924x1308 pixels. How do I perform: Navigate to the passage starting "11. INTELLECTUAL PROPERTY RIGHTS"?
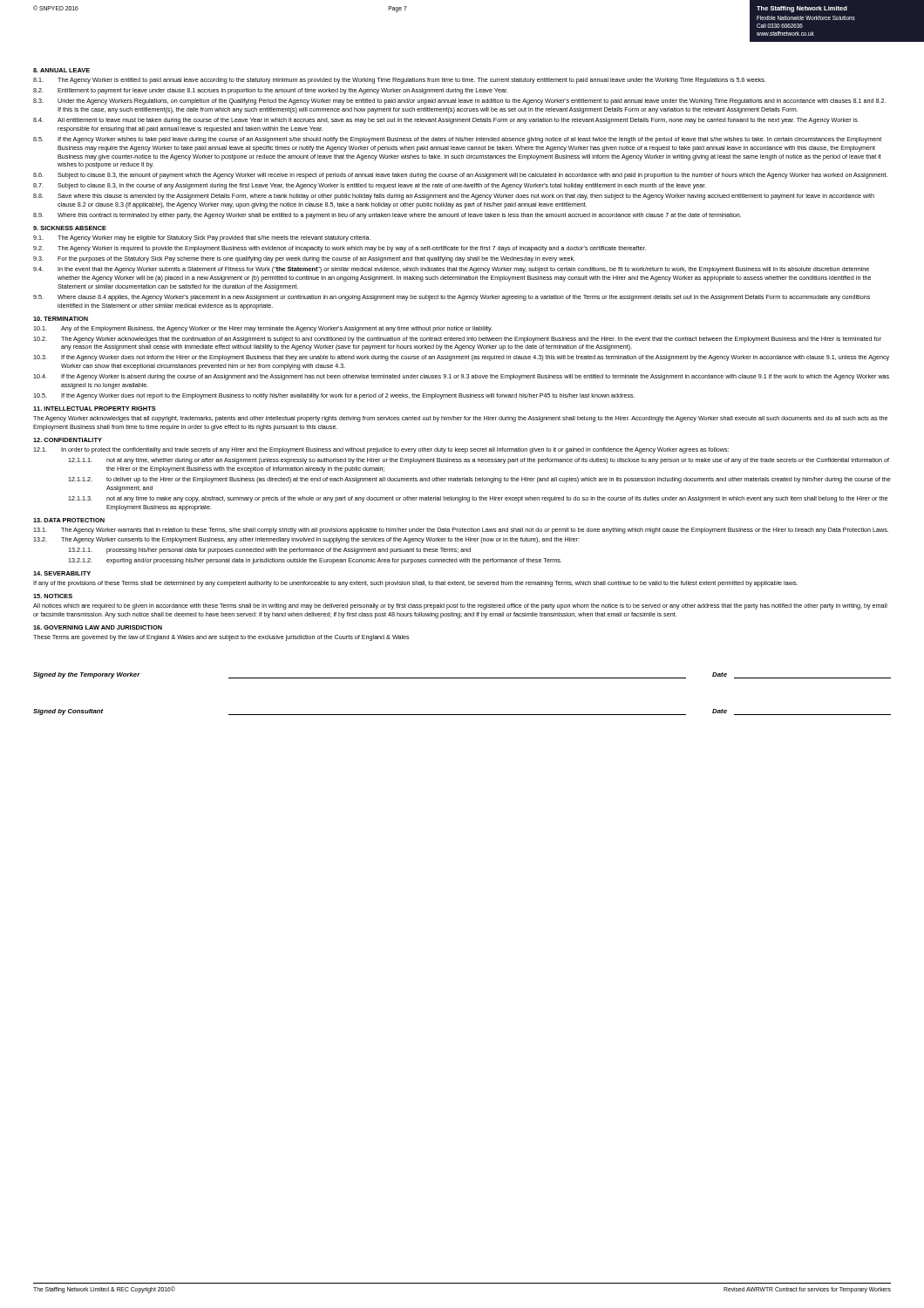[94, 409]
